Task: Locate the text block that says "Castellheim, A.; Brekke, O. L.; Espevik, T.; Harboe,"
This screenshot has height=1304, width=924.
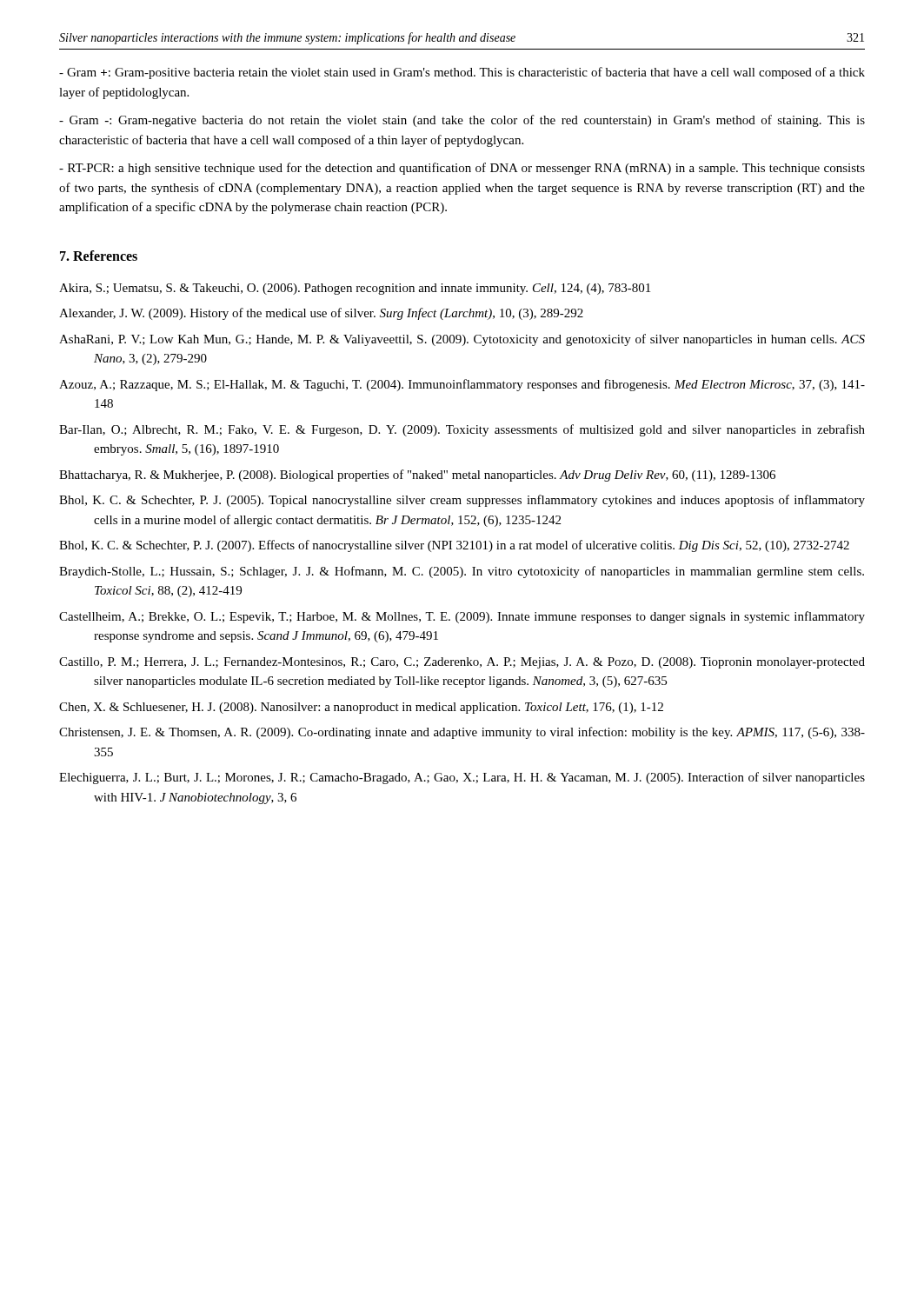Action: (462, 626)
